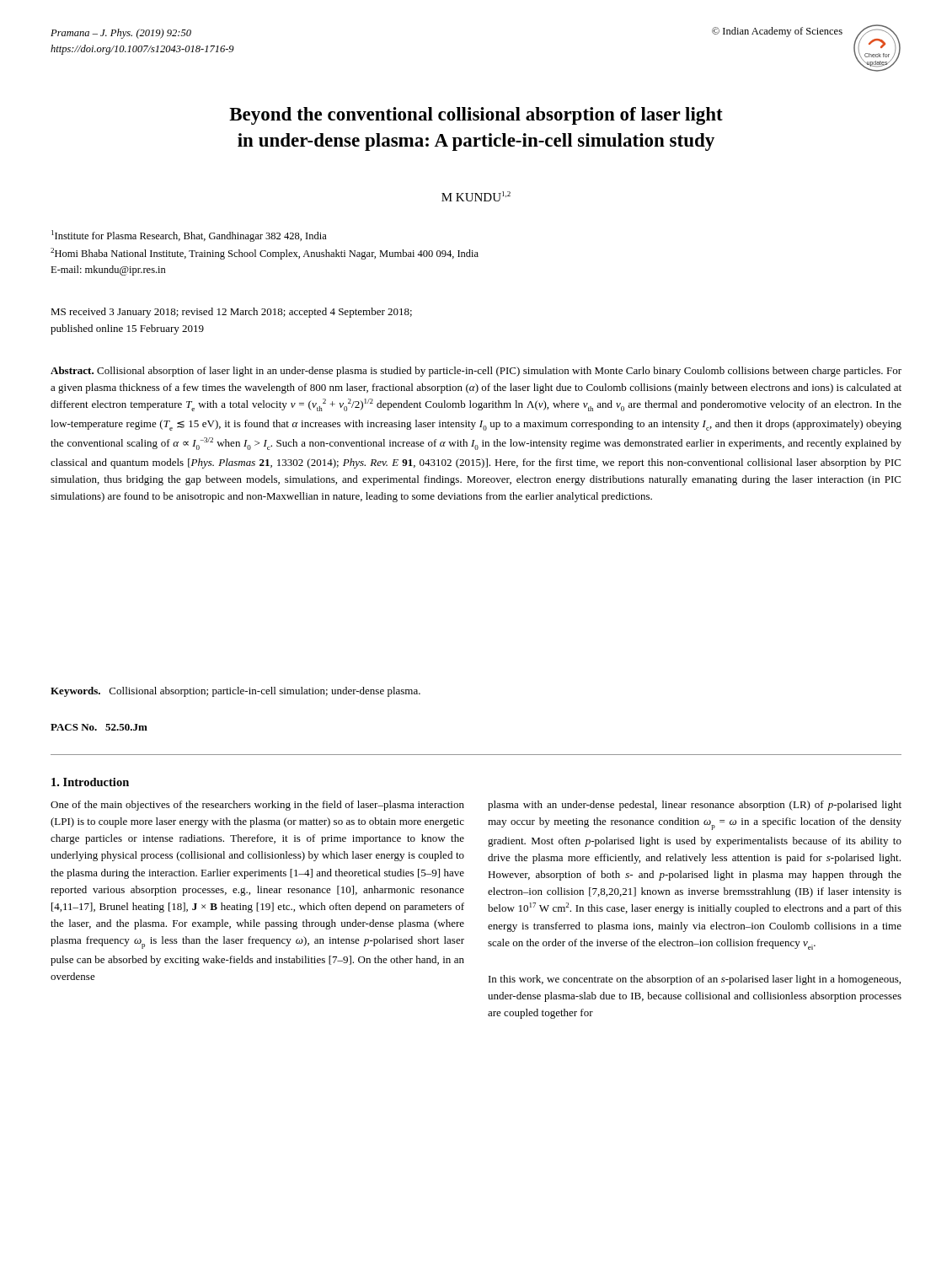
Task: Click on the element starting "One of the main objectives of the researchers"
Action: [257, 890]
